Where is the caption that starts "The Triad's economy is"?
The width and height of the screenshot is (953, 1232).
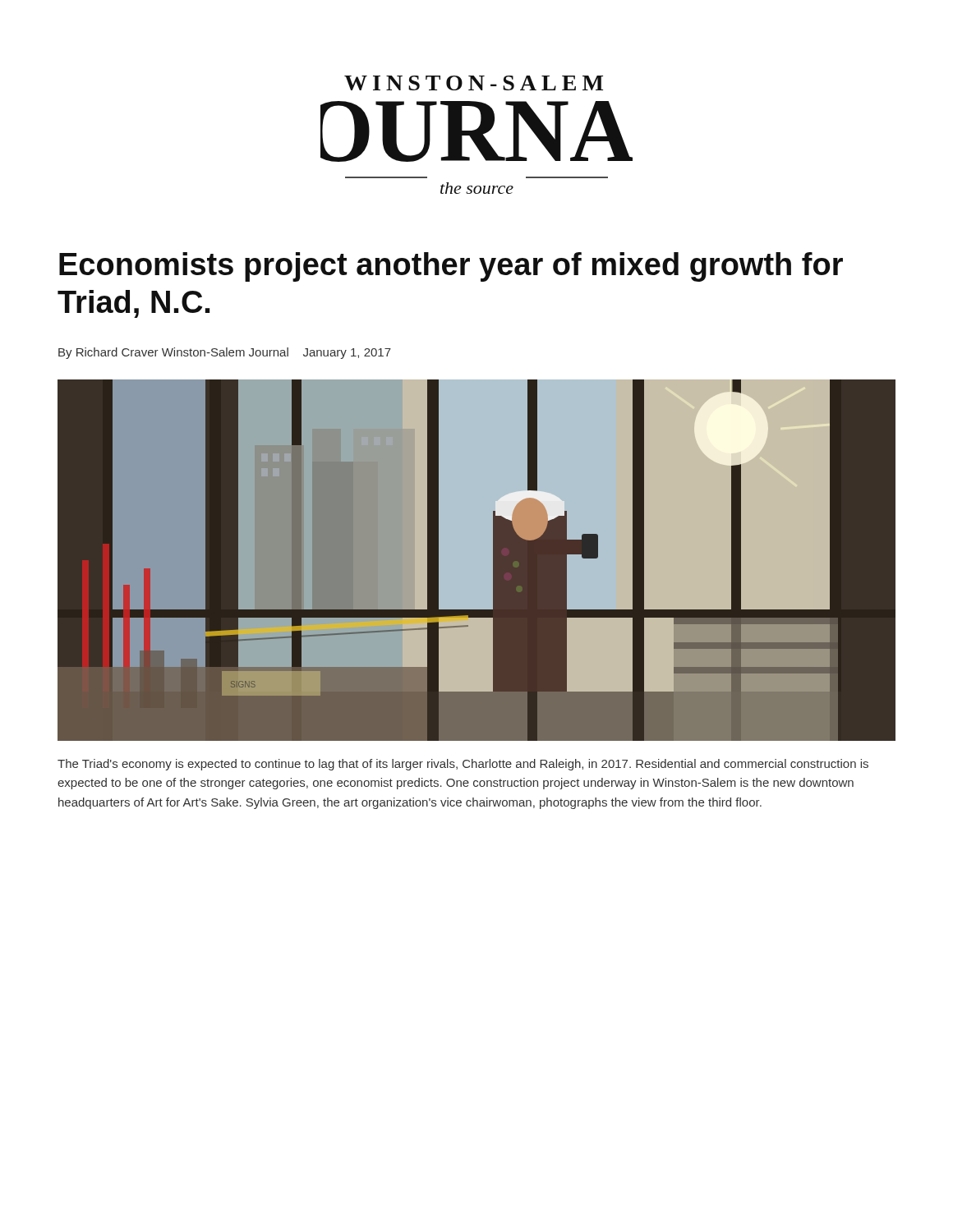[476, 783]
